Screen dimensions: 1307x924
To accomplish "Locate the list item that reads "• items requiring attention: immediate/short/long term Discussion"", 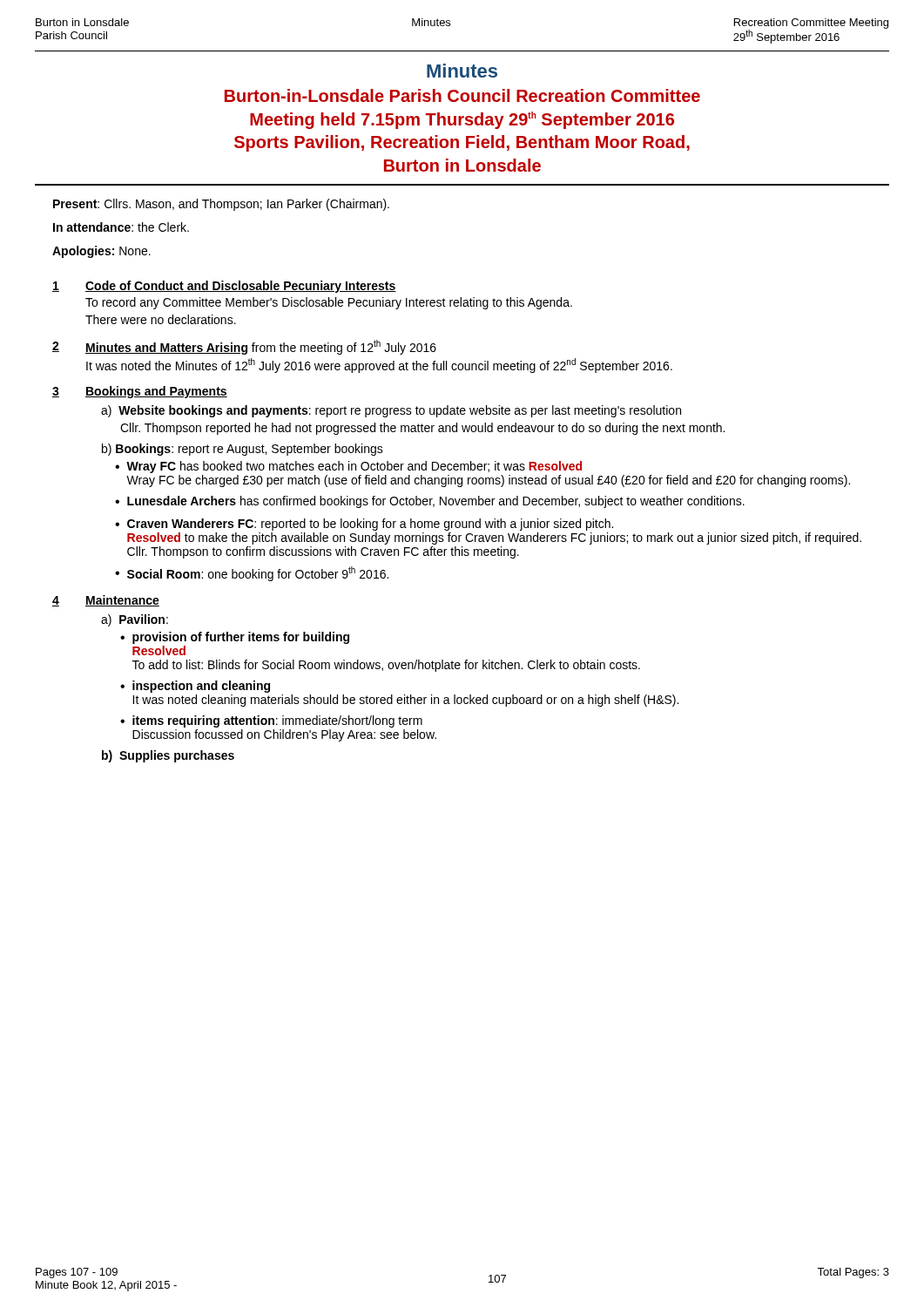I will click(279, 727).
